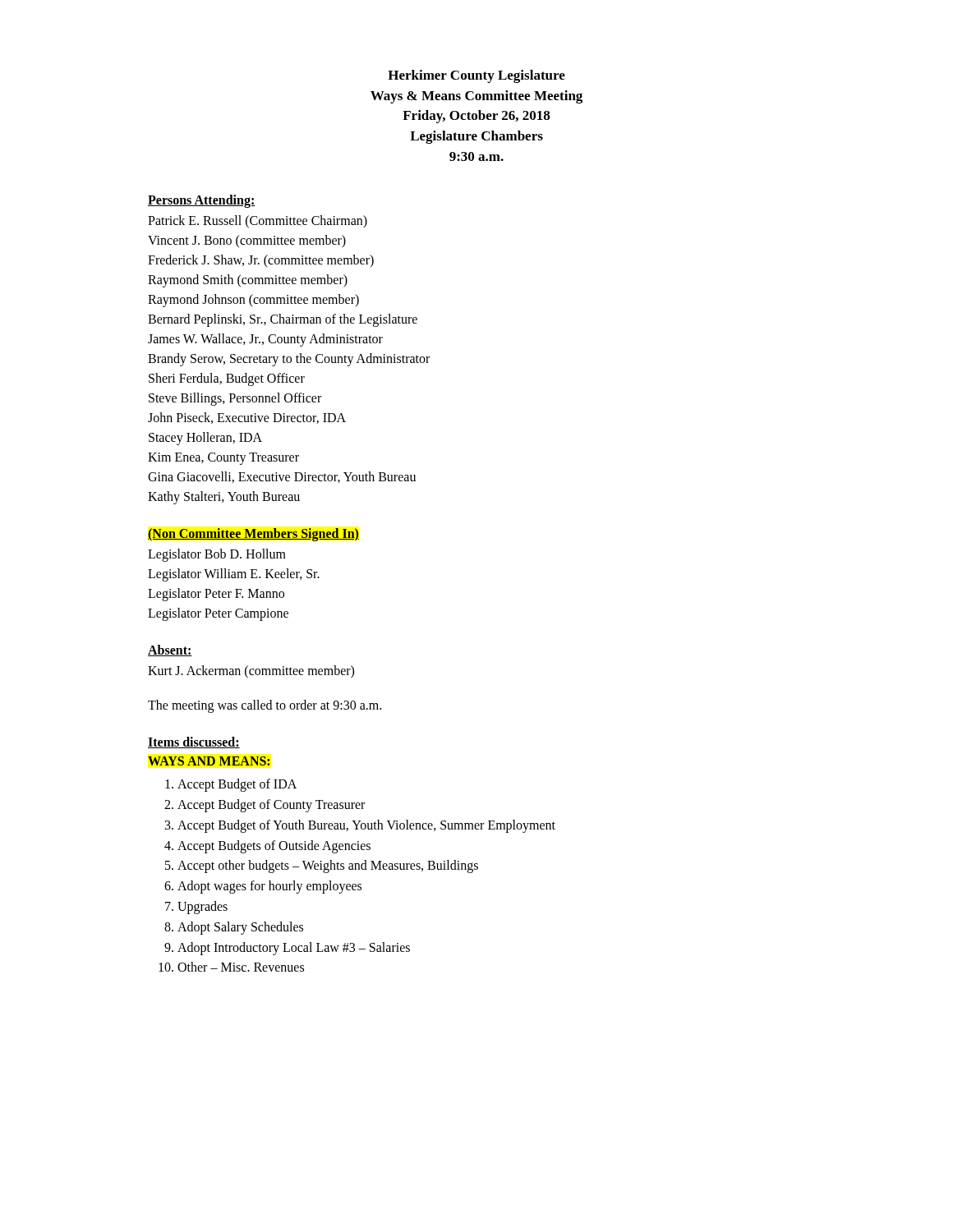Locate the section header that says "(Non Committee Members Signed In)"

click(x=253, y=534)
